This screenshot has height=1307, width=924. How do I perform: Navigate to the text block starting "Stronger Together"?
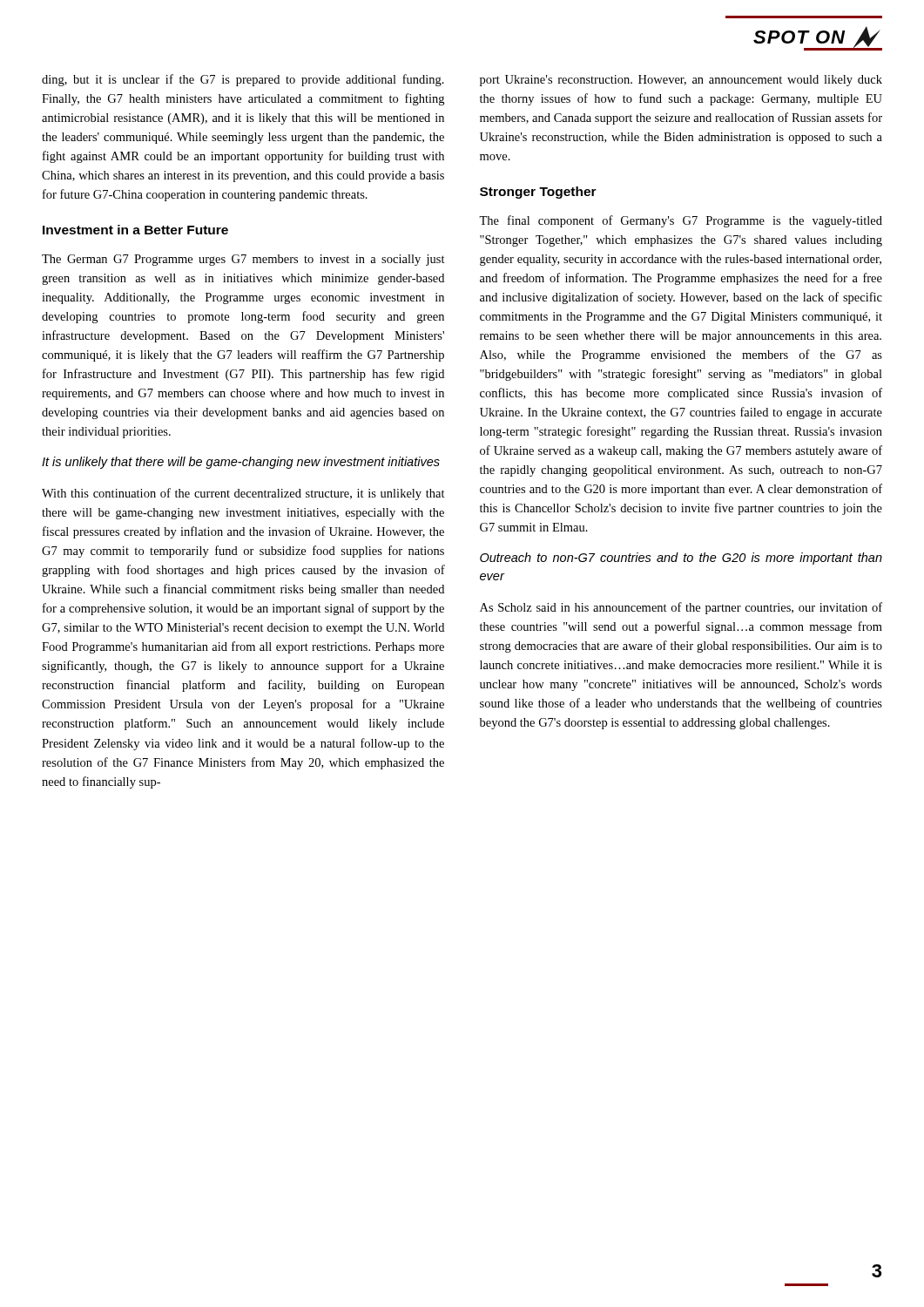click(538, 191)
